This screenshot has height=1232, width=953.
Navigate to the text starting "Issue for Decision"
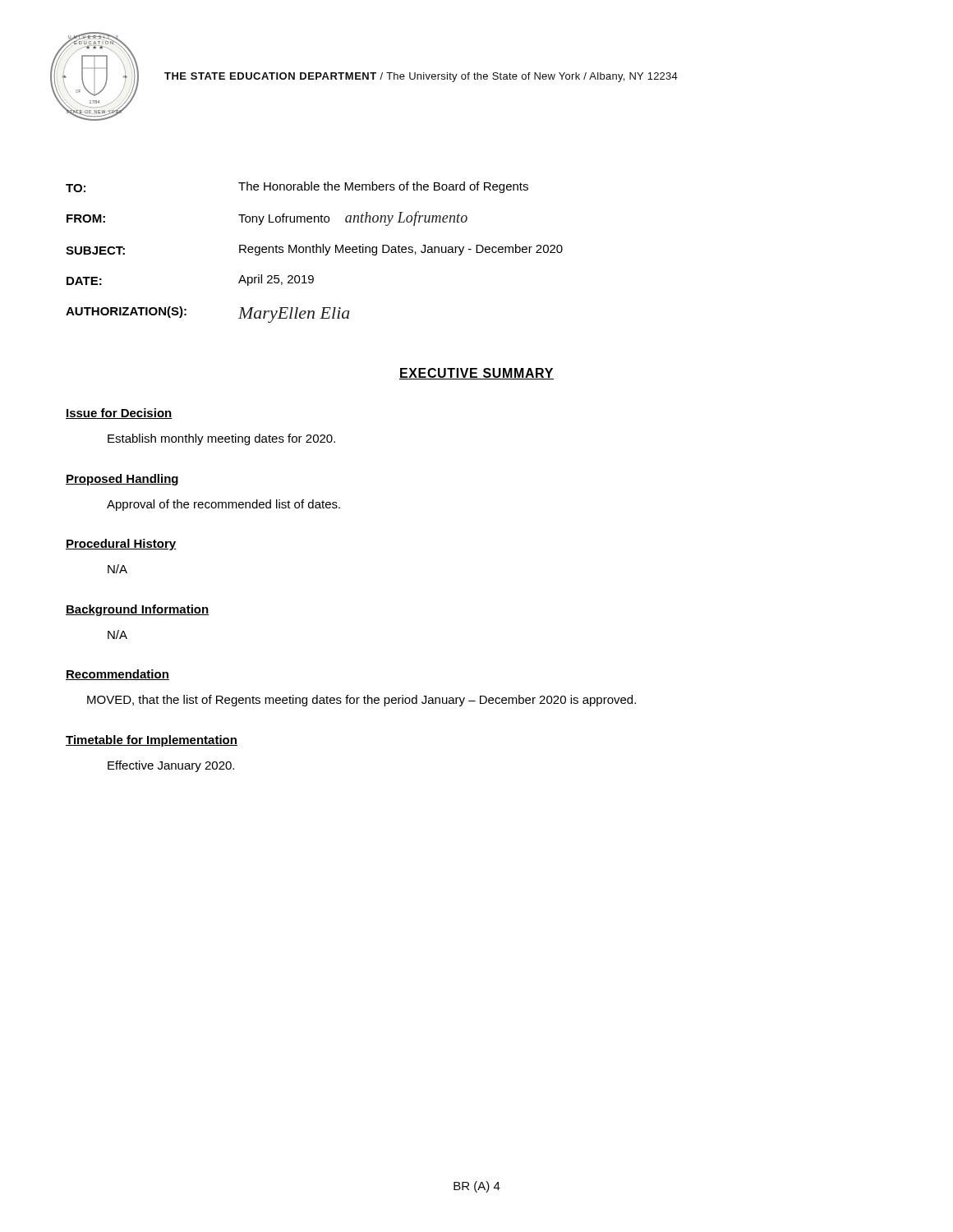point(119,413)
